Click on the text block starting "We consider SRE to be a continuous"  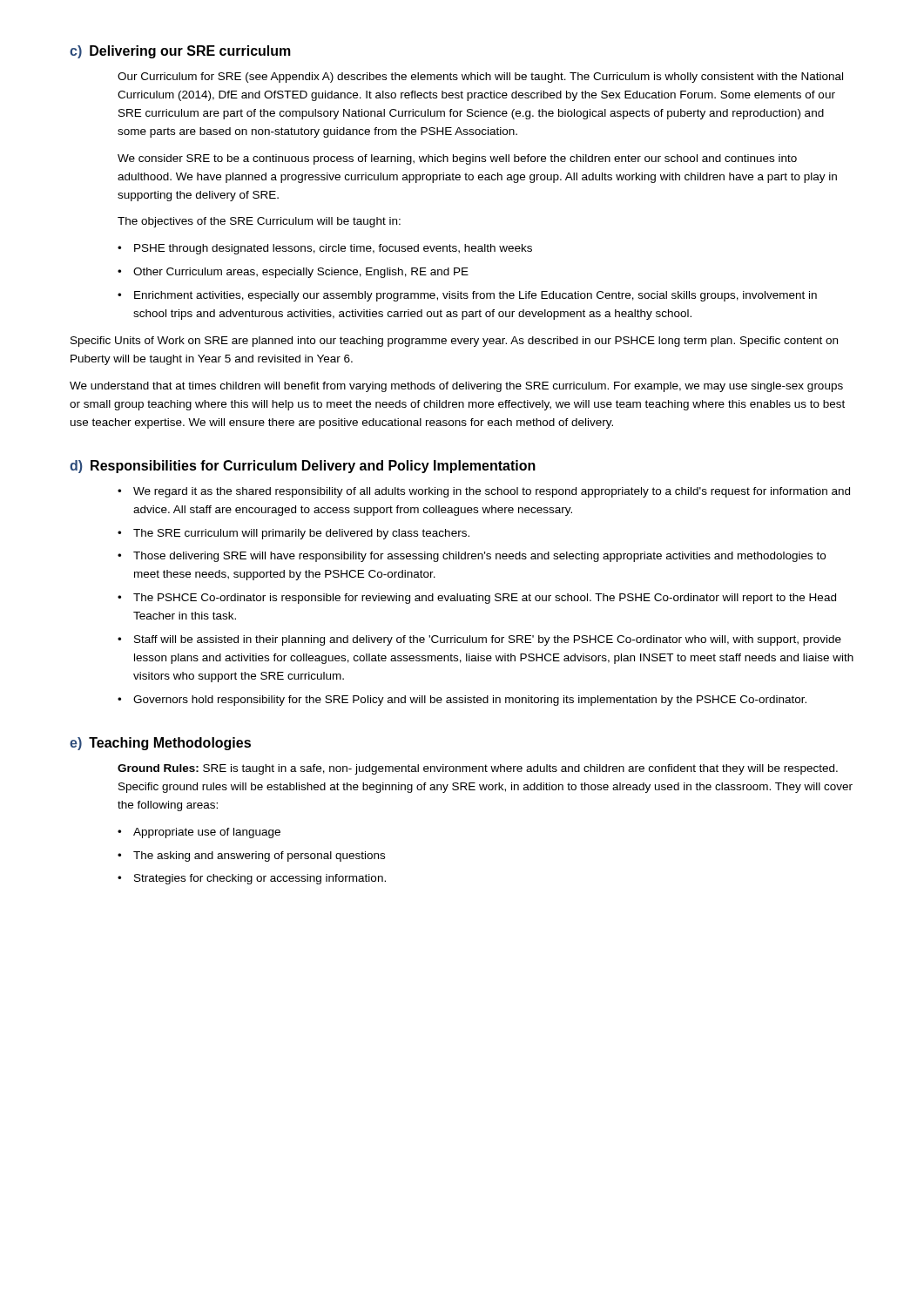pos(478,176)
